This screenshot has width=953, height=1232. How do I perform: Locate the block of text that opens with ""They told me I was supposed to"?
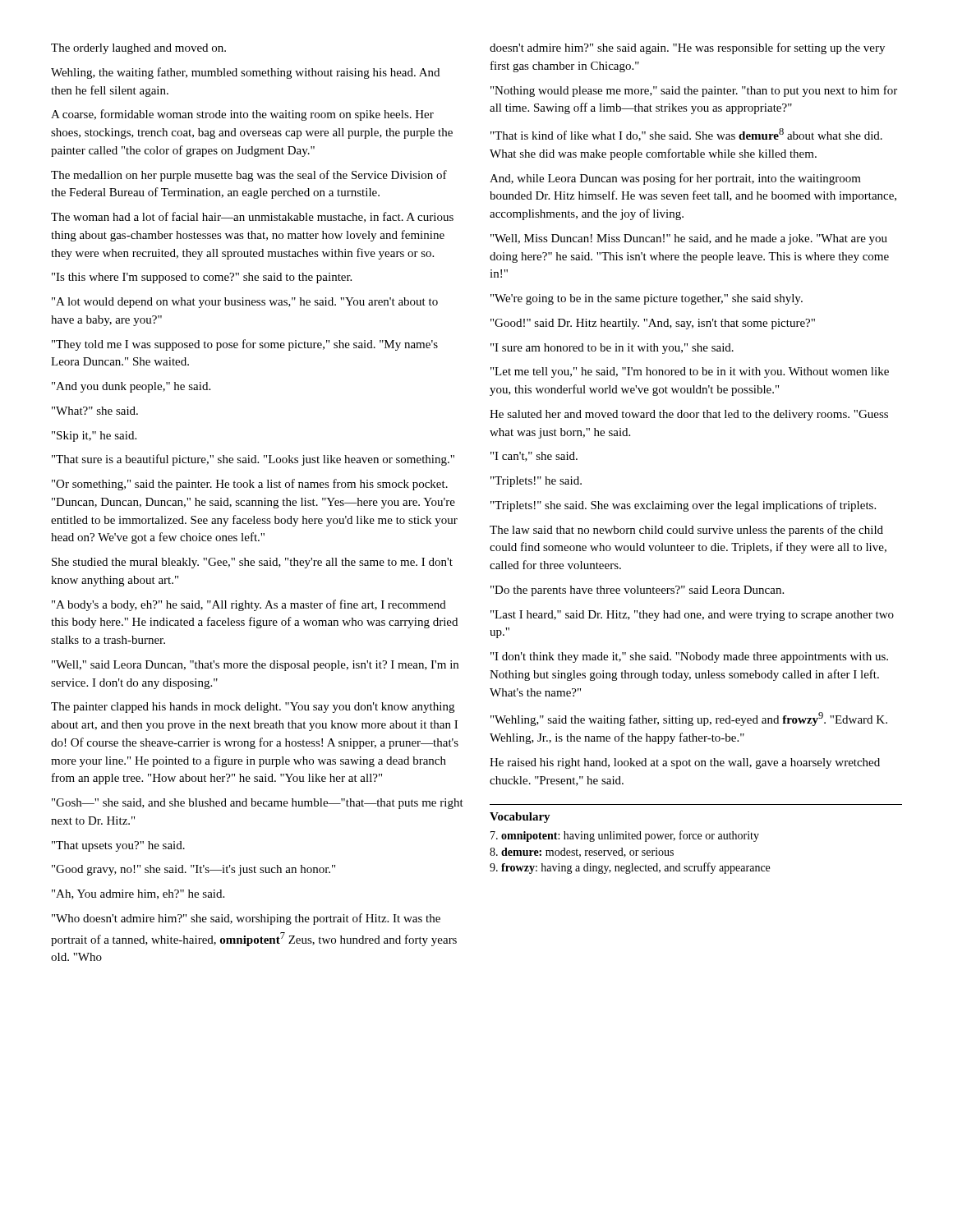[257, 353]
